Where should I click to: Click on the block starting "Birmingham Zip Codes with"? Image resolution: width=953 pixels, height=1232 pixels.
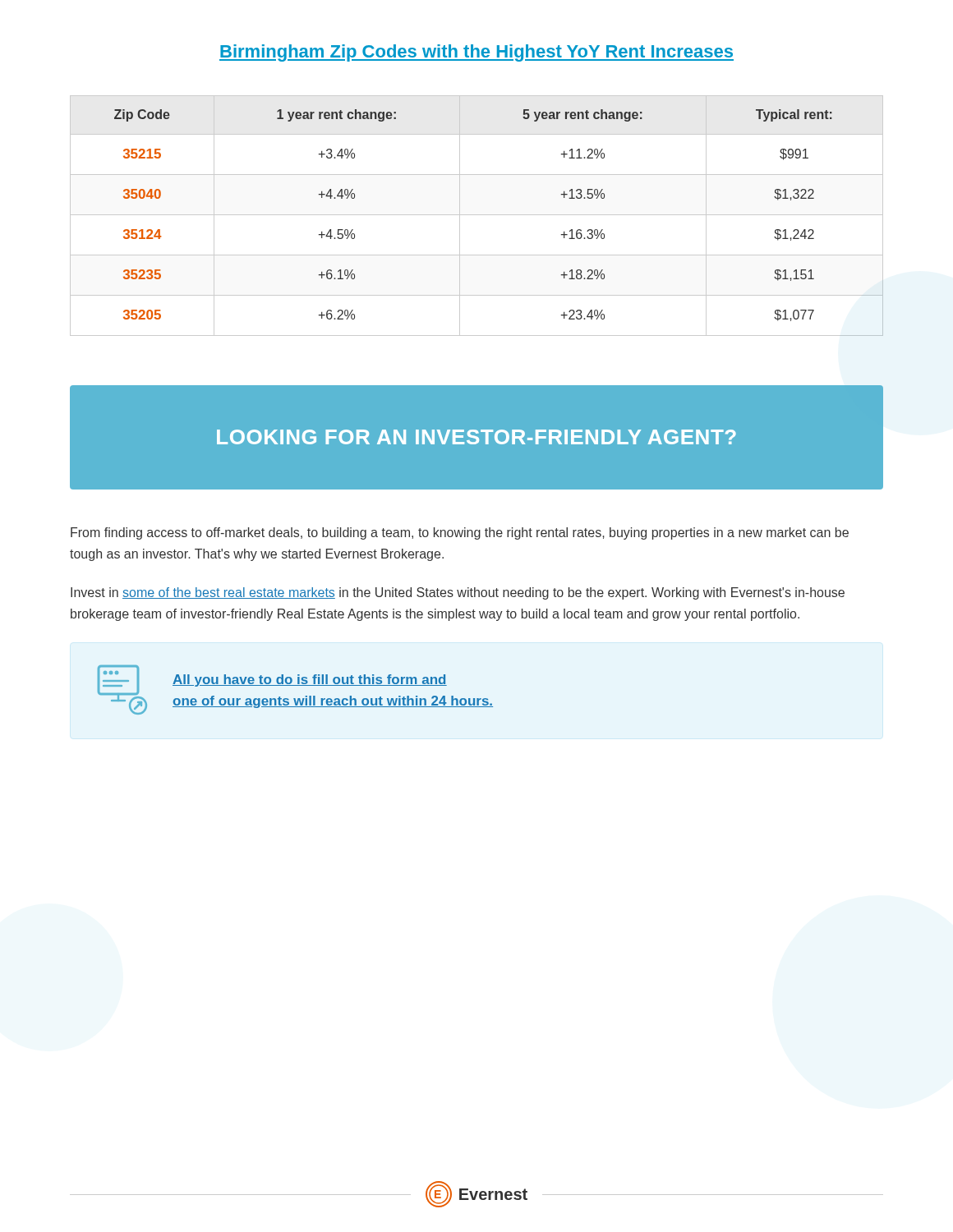coord(476,52)
